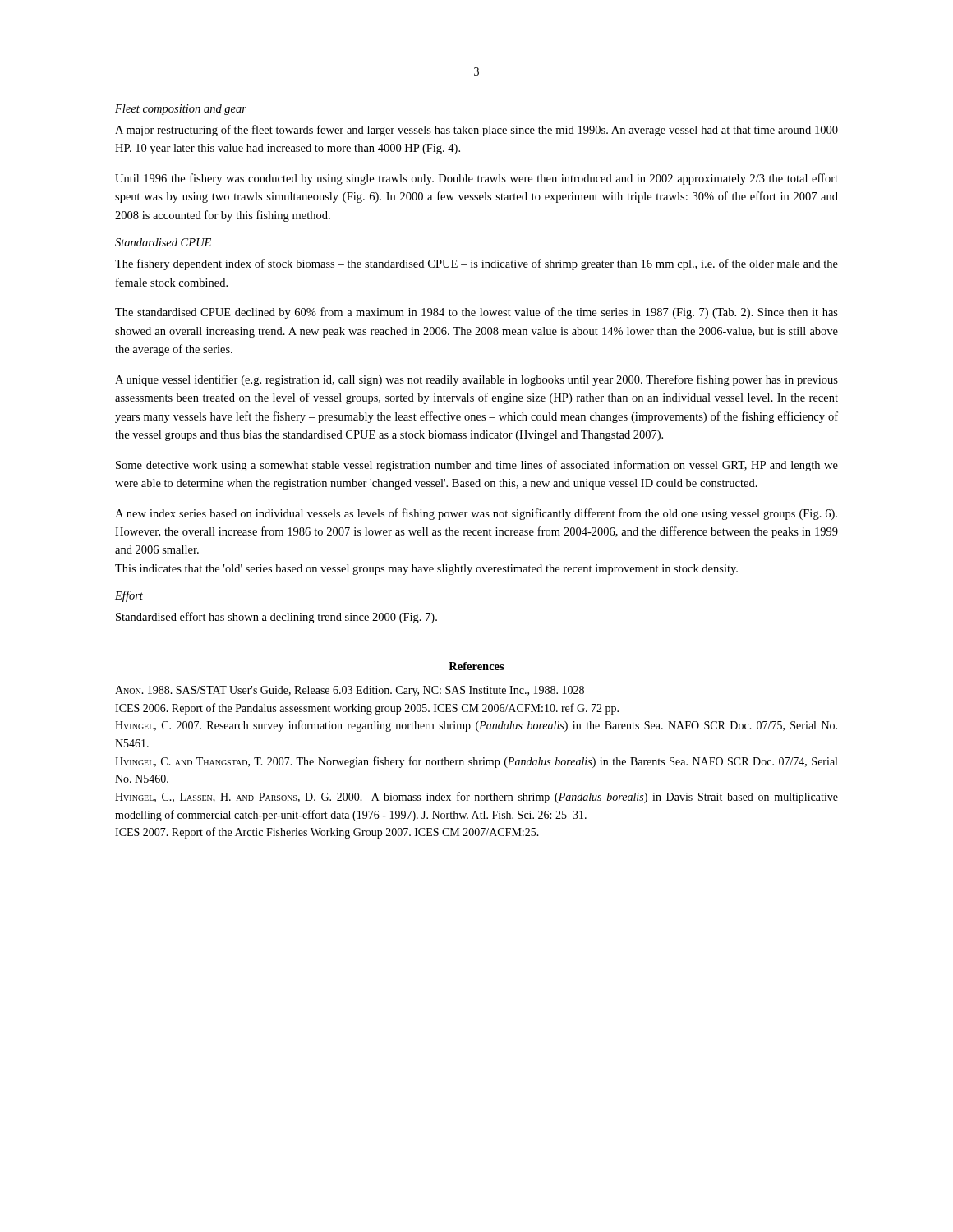
Task: Select the text block starting "A new index series based on"
Action: pyautogui.click(x=476, y=541)
